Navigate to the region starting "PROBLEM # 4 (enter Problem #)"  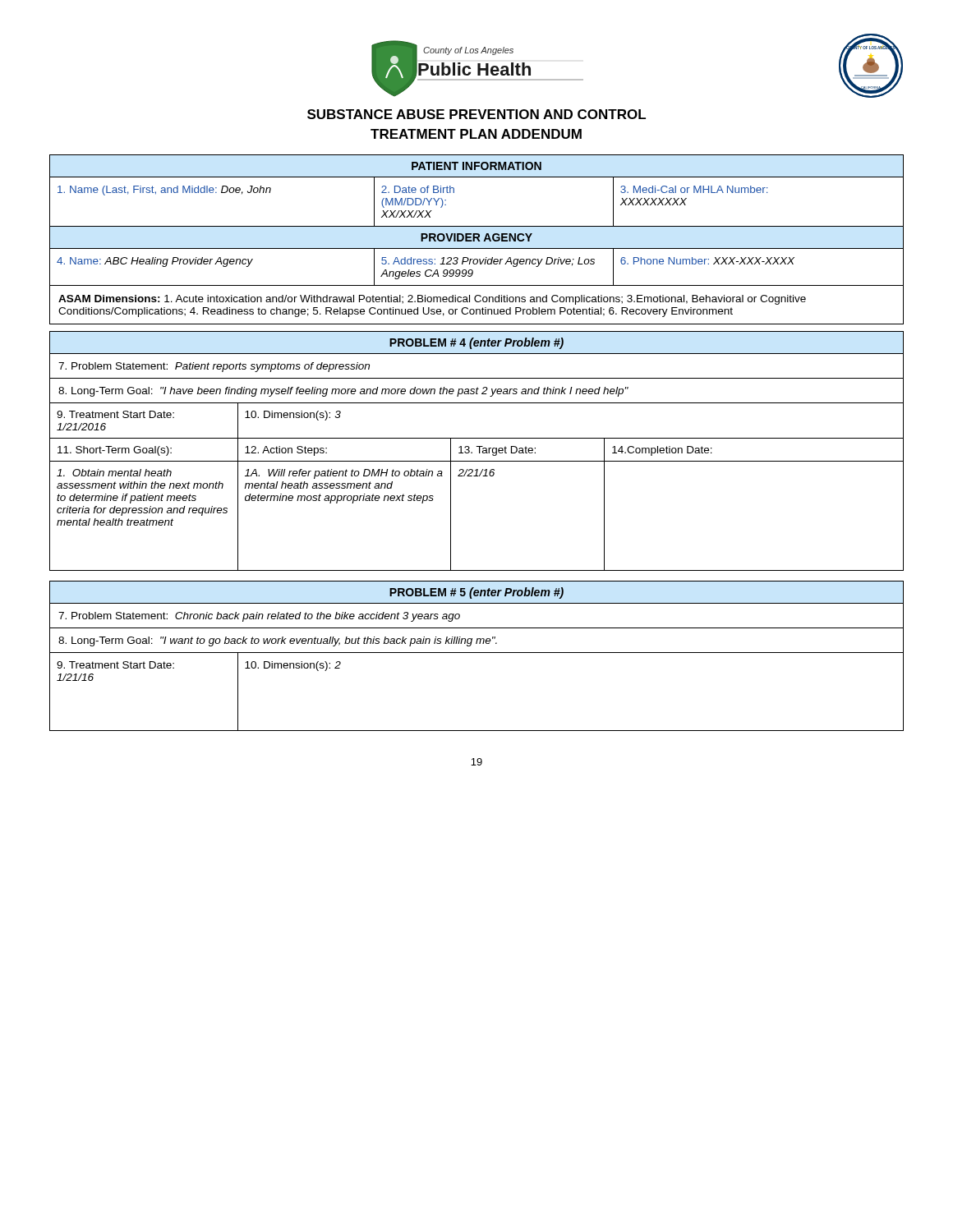coord(476,342)
